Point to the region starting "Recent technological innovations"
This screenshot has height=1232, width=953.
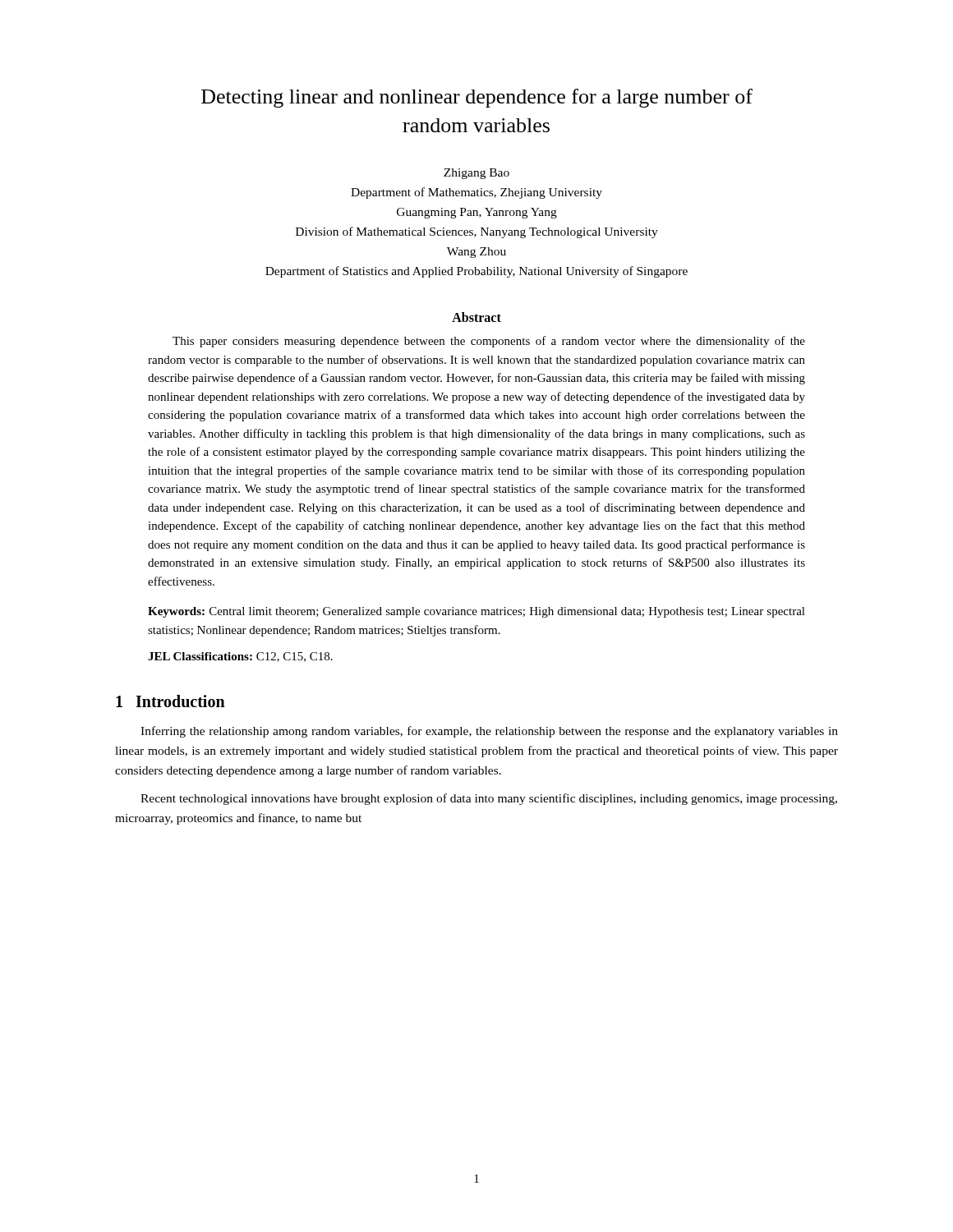[476, 808]
